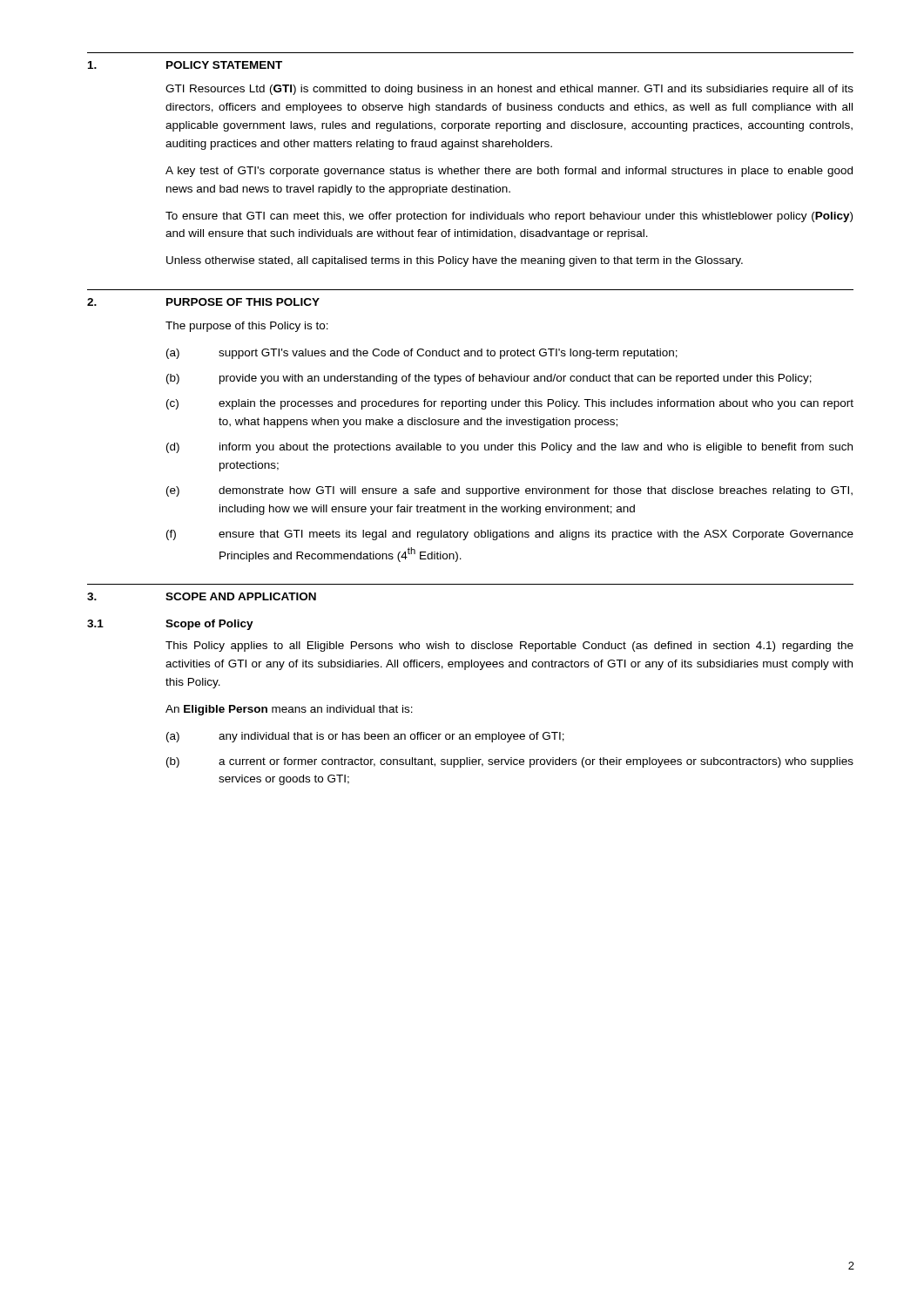This screenshot has width=924, height=1307.
Task: Point to the passage starting "3. SCOPE AND APPLICATION"
Action: tap(202, 596)
